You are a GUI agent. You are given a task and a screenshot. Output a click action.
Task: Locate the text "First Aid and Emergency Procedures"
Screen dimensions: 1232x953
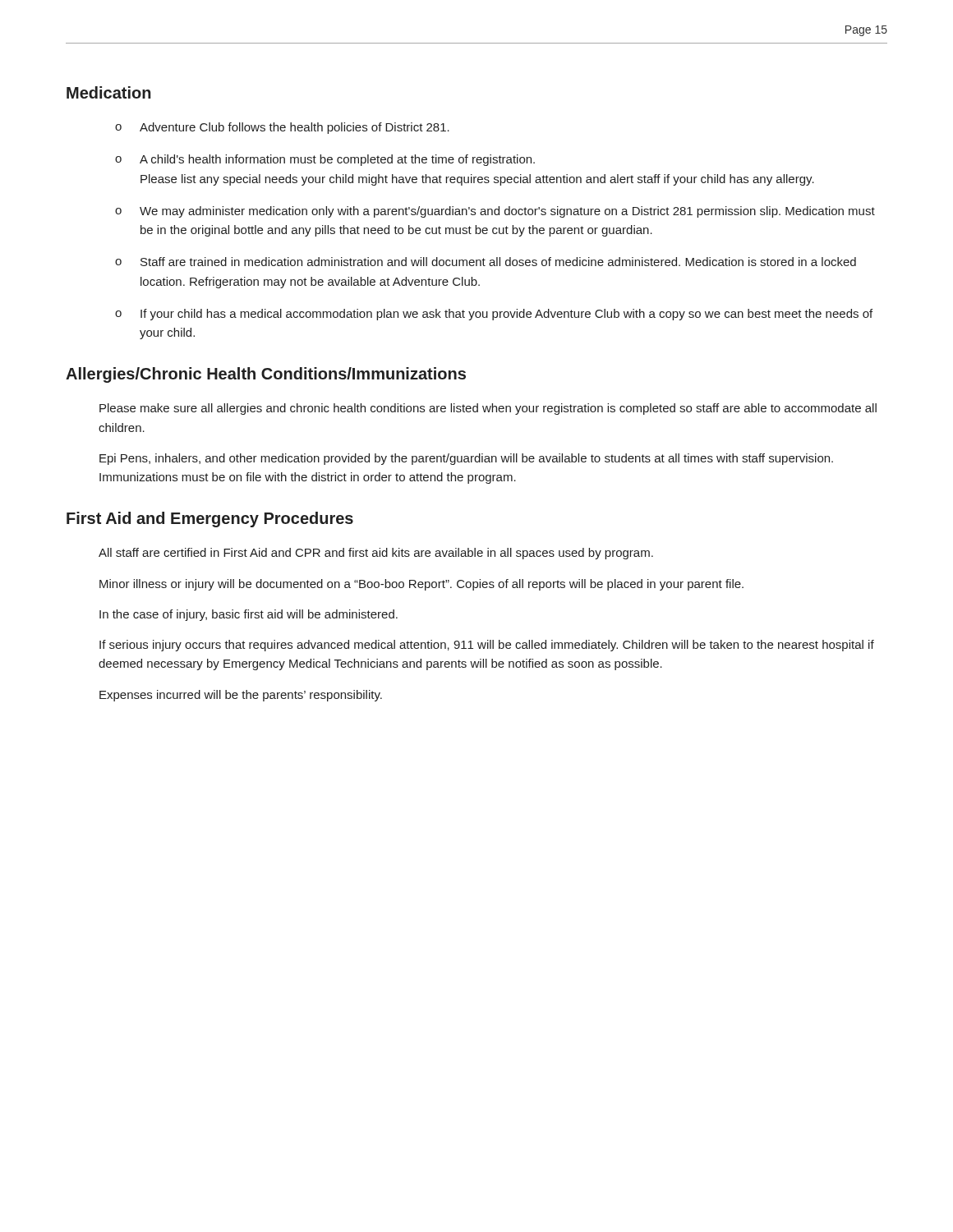210,518
